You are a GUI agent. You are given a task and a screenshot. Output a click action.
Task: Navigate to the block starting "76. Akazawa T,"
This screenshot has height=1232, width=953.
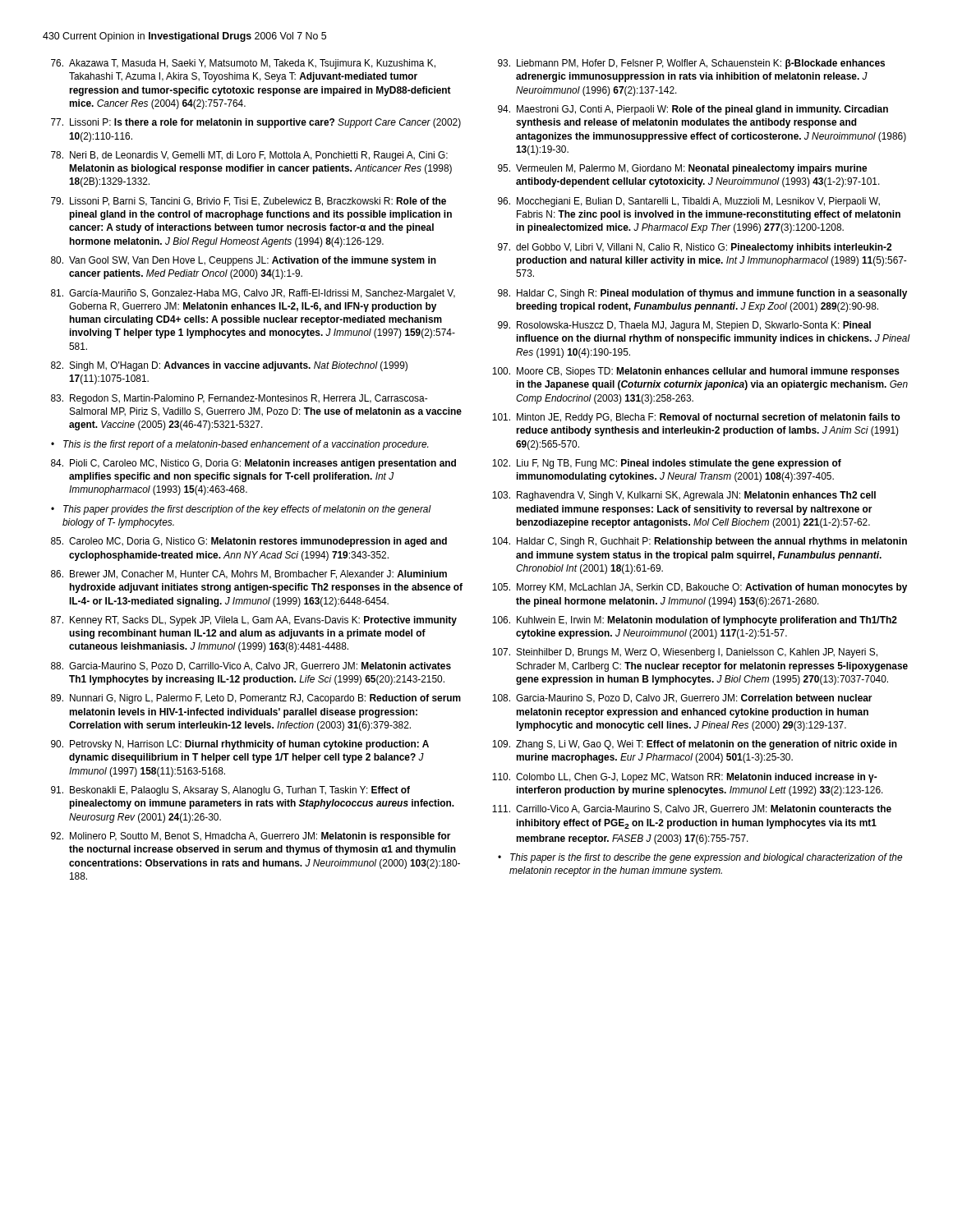coord(253,84)
